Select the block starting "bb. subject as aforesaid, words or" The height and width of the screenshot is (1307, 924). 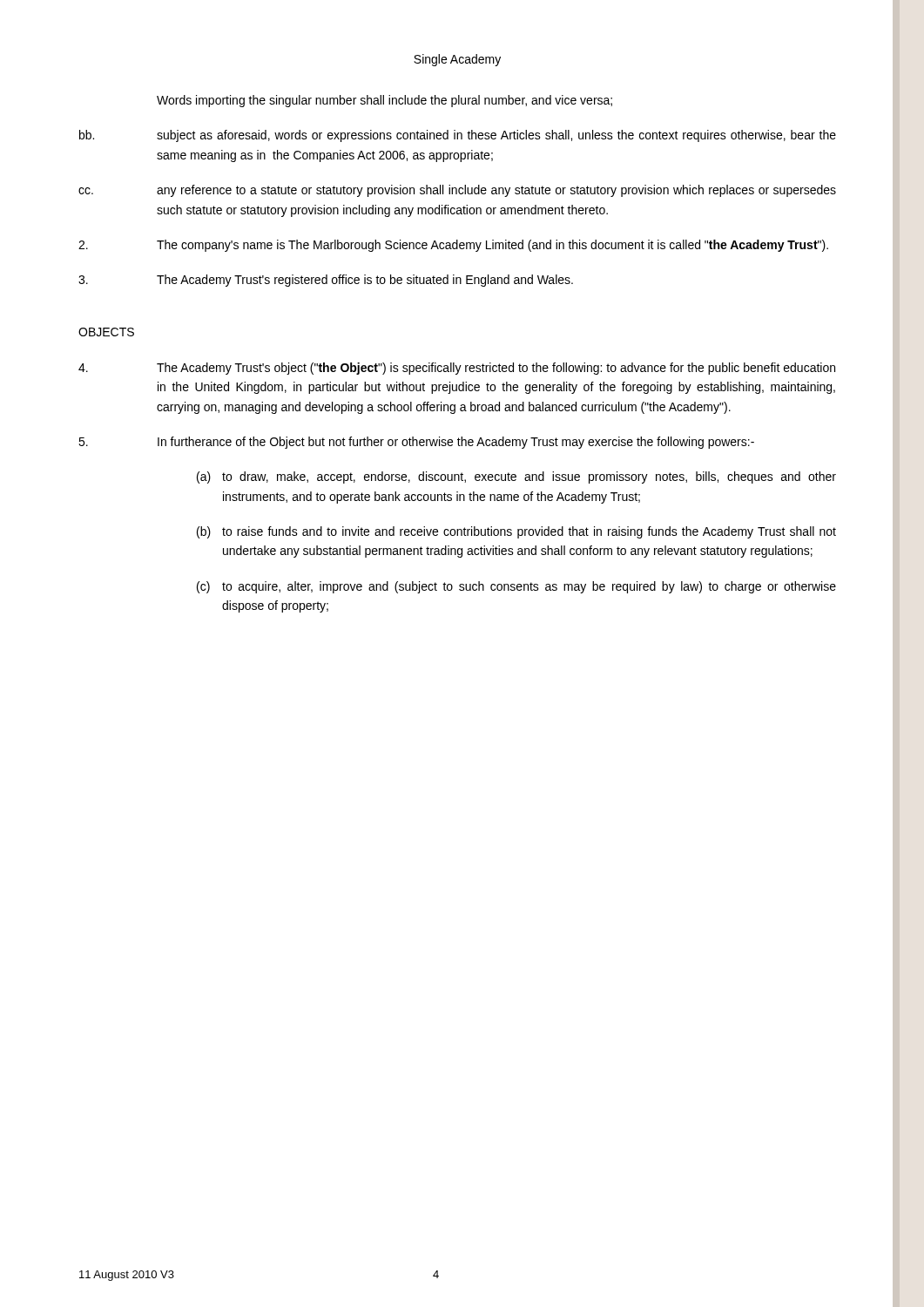click(457, 145)
